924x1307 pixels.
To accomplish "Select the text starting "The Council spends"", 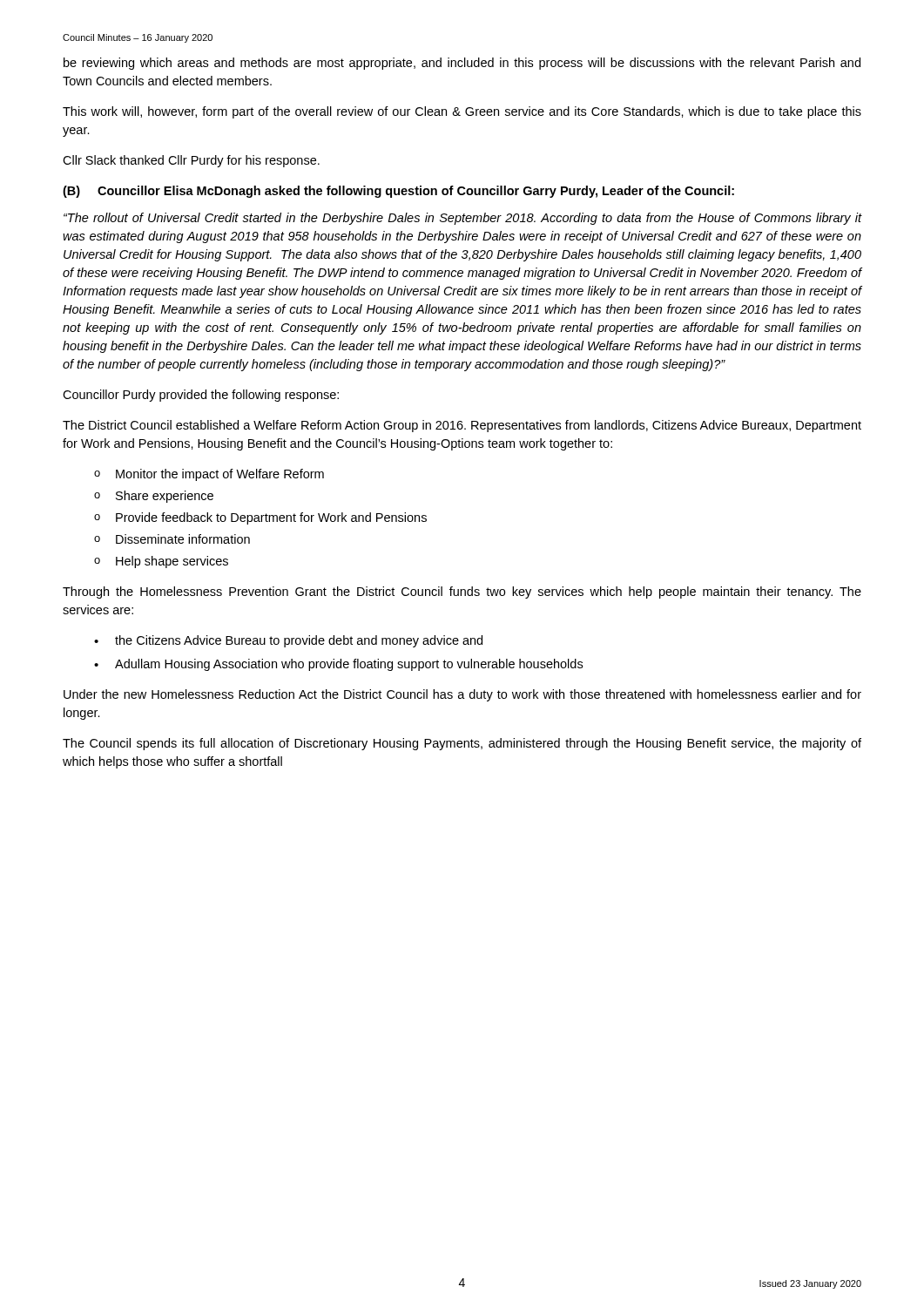I will pyautogui.click(x=462, y=753).
